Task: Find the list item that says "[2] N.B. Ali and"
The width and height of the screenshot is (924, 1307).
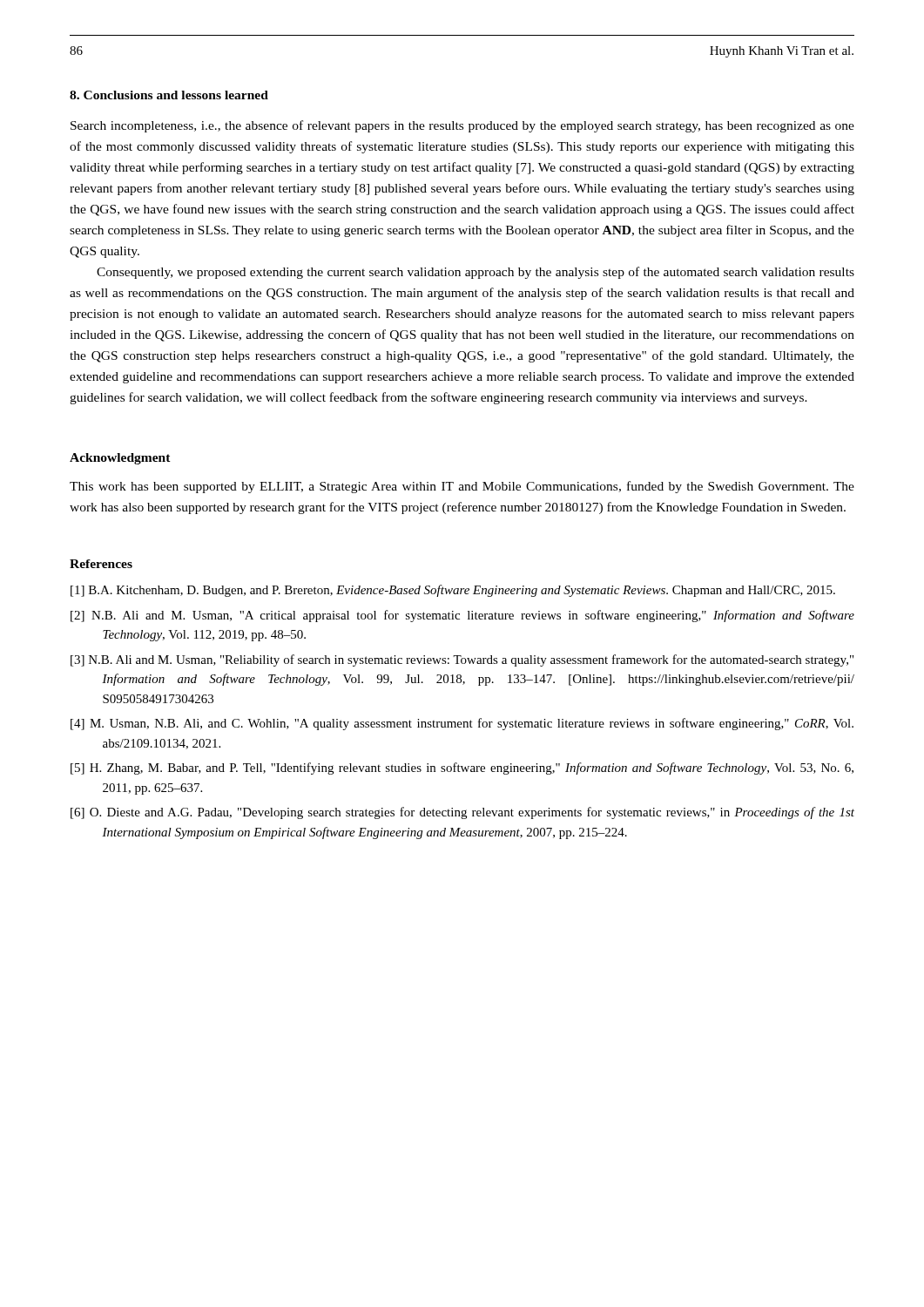Action: point(462,625)
